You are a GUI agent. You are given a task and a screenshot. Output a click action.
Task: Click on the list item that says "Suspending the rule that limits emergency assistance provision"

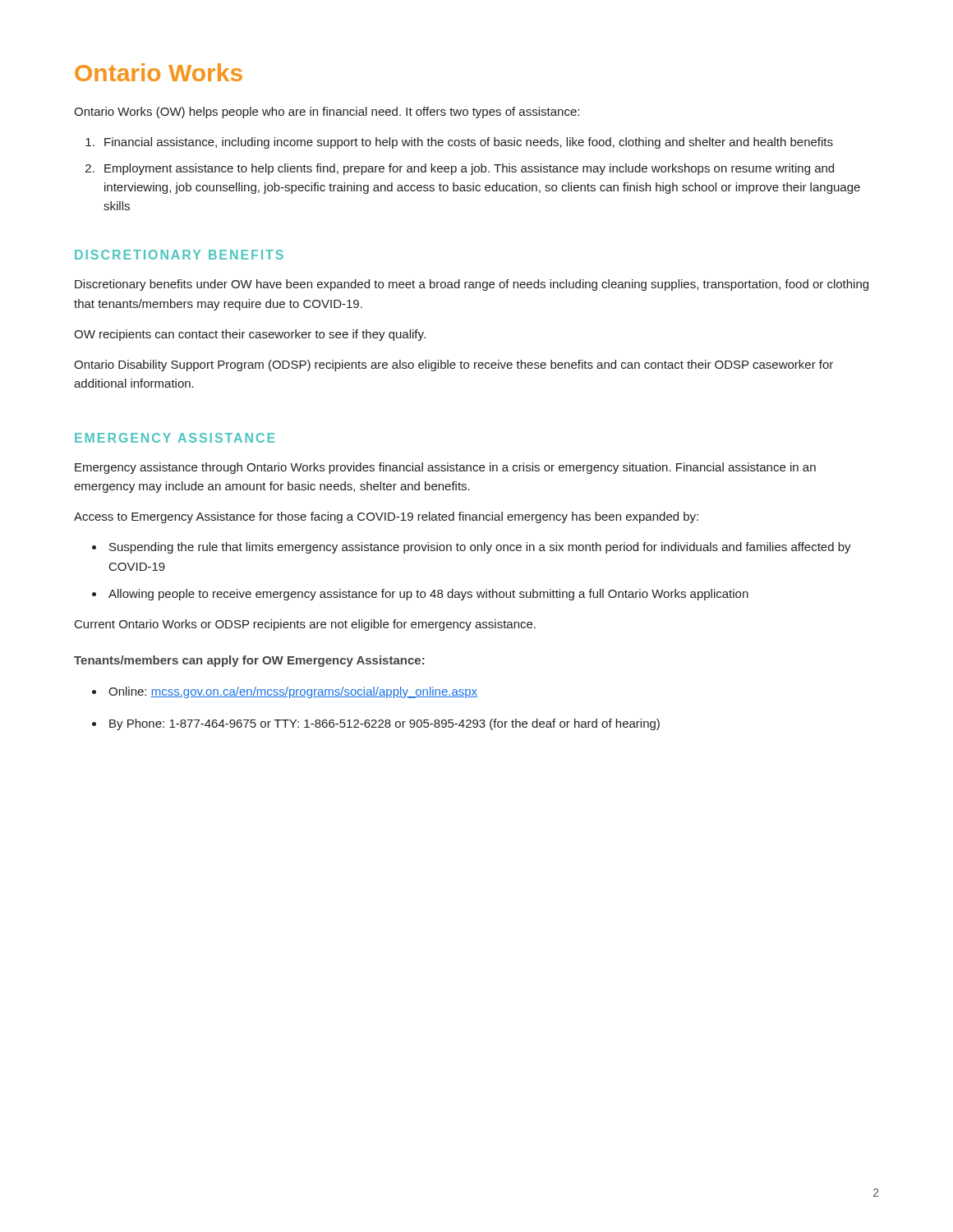[x=480, y=556]
